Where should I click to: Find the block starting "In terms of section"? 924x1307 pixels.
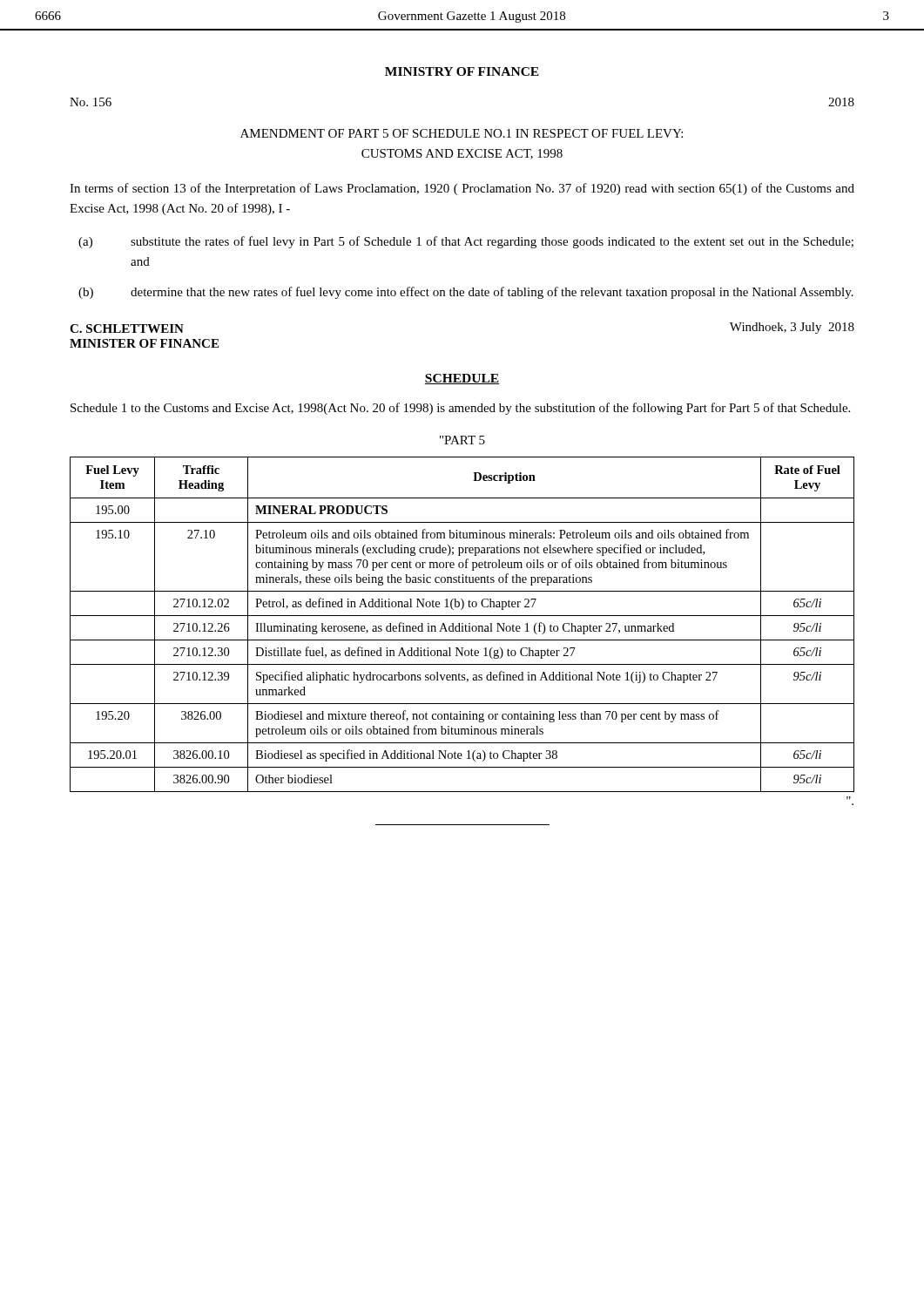462,198
